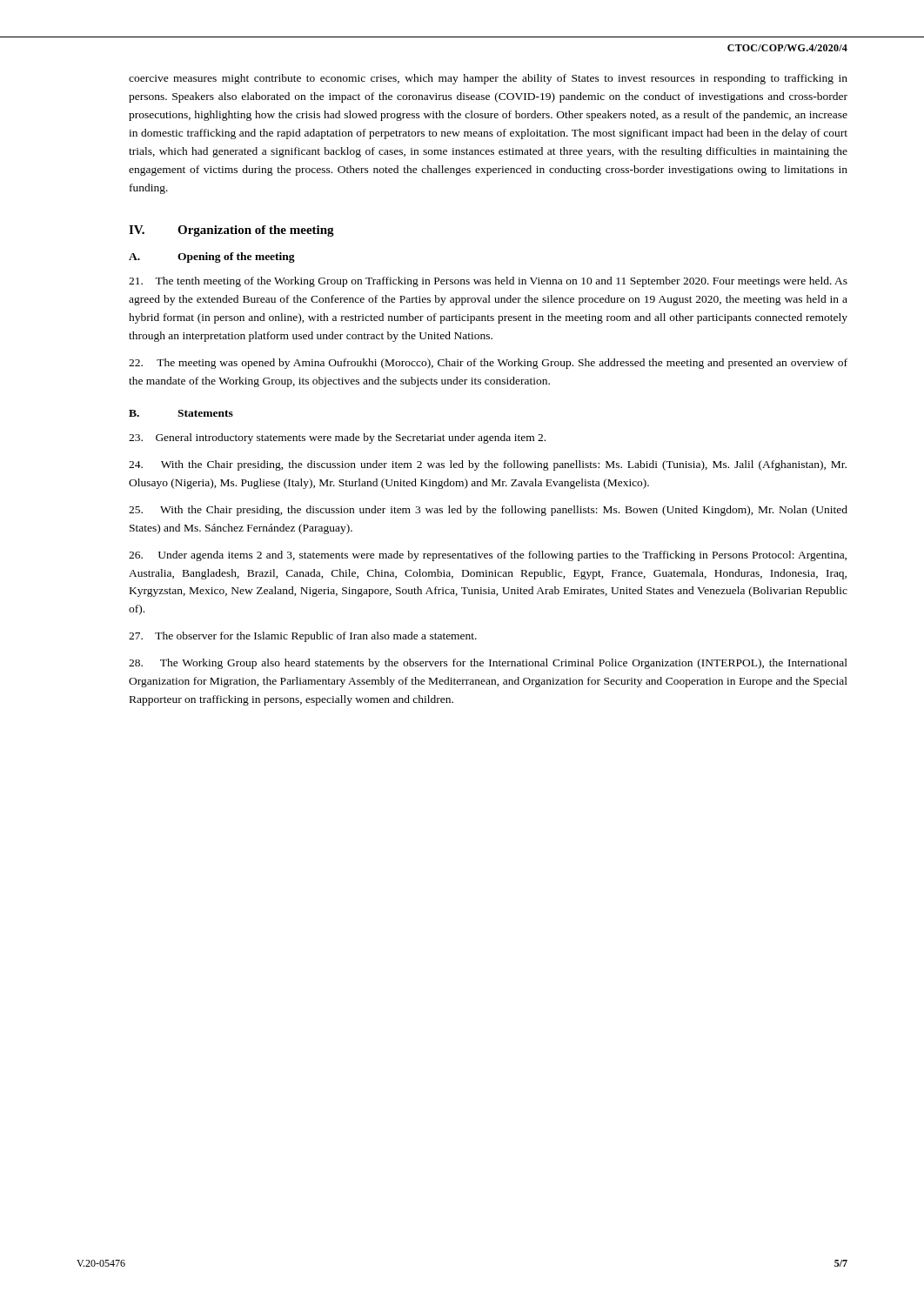Click on the text block that says "The Working Group also heard"
Screen dimensions: 1305x924
click(x=488, y=681)
